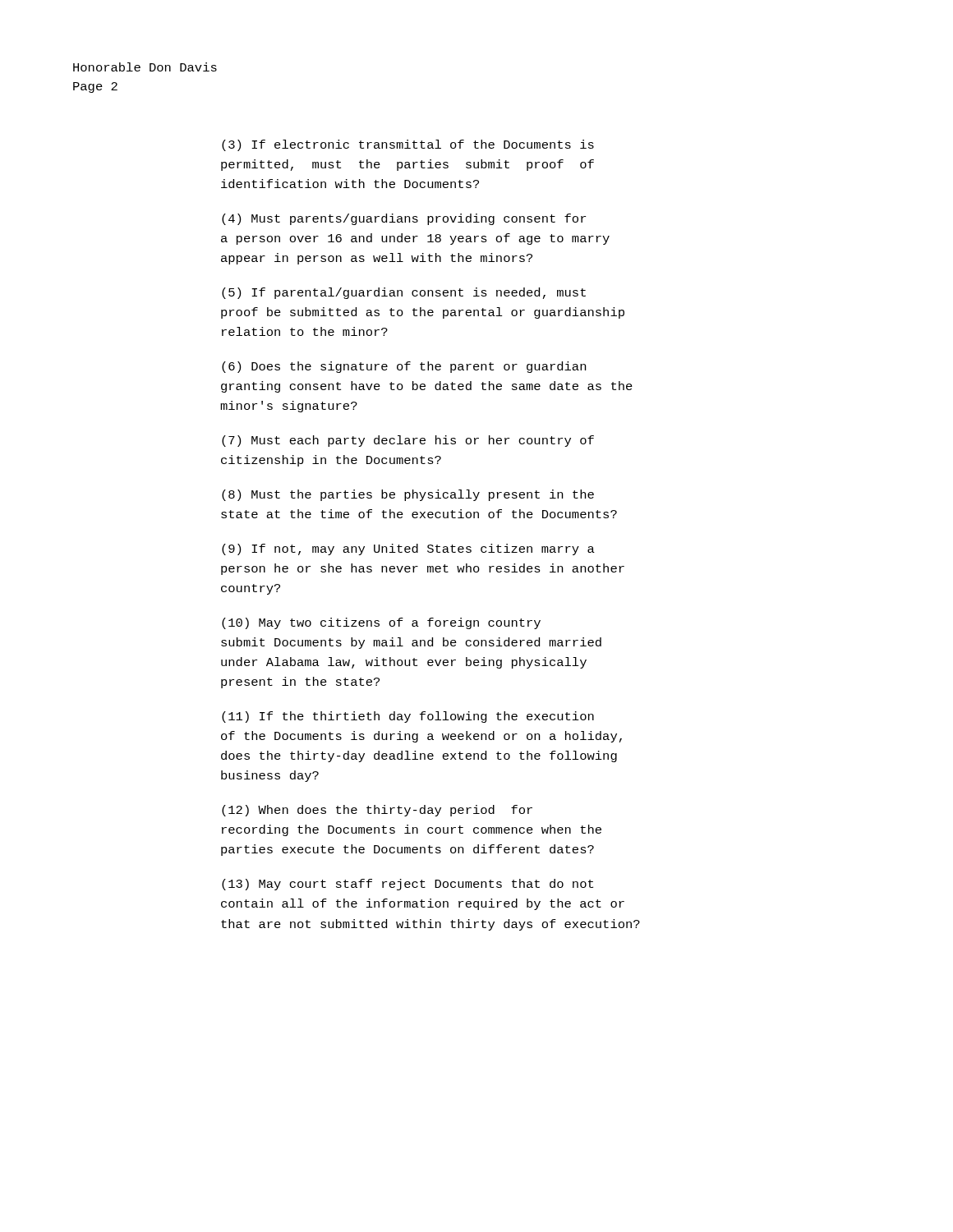Click on the element starting "(3) If electronic transmittal"
The width and height of the screenshot is (953, 1232).
(x=550, y=165)
